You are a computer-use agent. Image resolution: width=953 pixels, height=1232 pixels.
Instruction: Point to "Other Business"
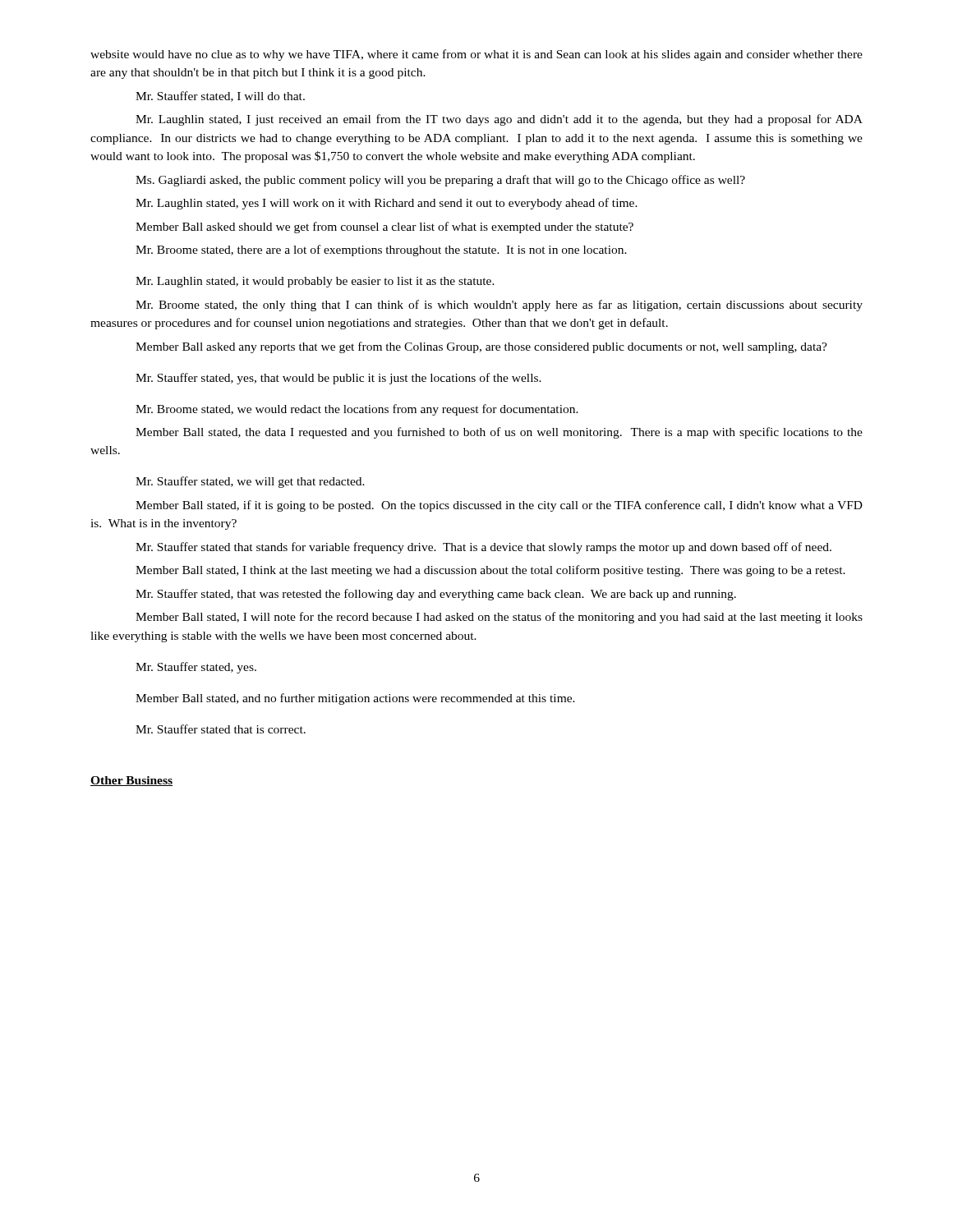(131, 780)
